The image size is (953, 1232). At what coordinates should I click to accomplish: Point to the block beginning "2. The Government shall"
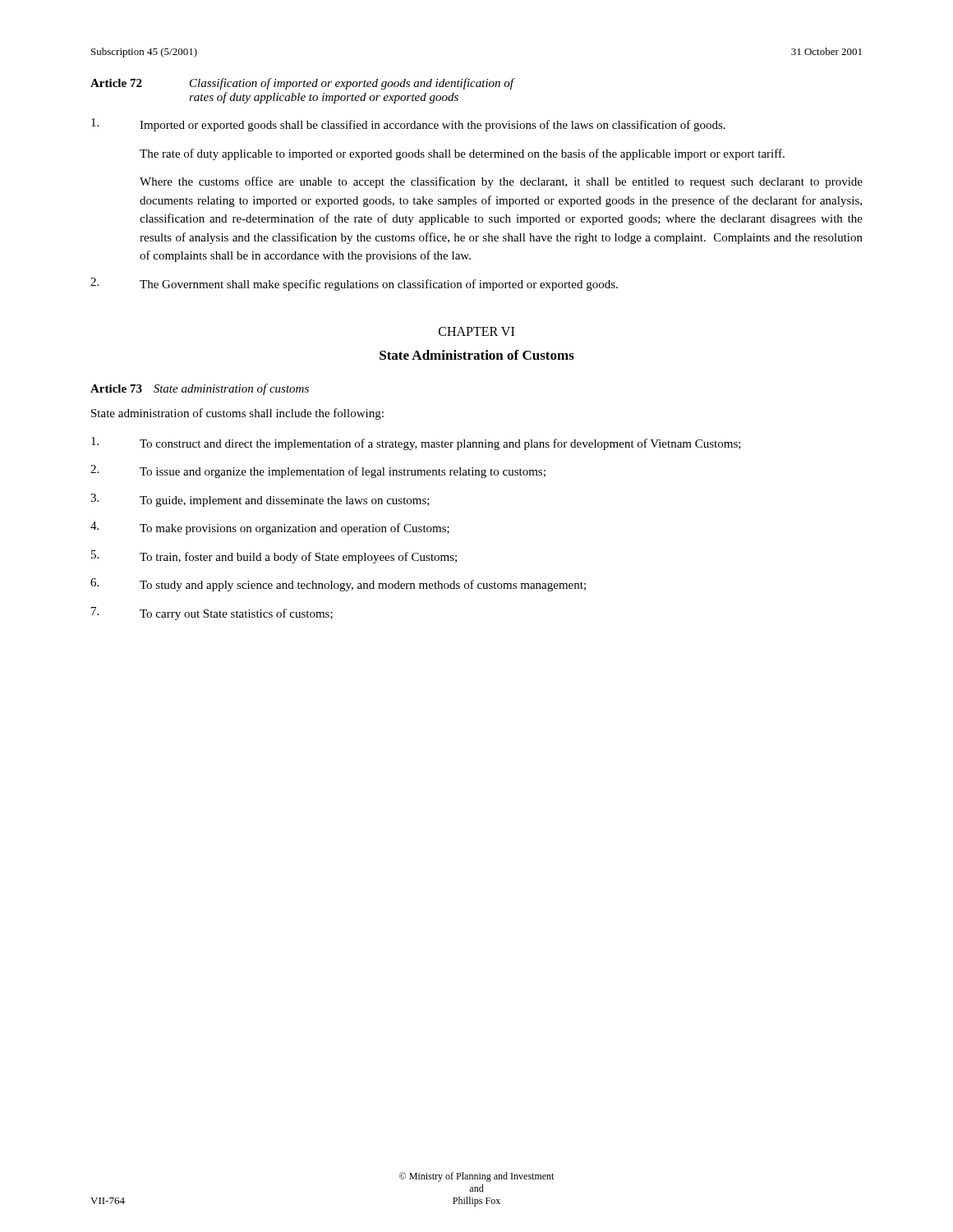pos(354,284)
